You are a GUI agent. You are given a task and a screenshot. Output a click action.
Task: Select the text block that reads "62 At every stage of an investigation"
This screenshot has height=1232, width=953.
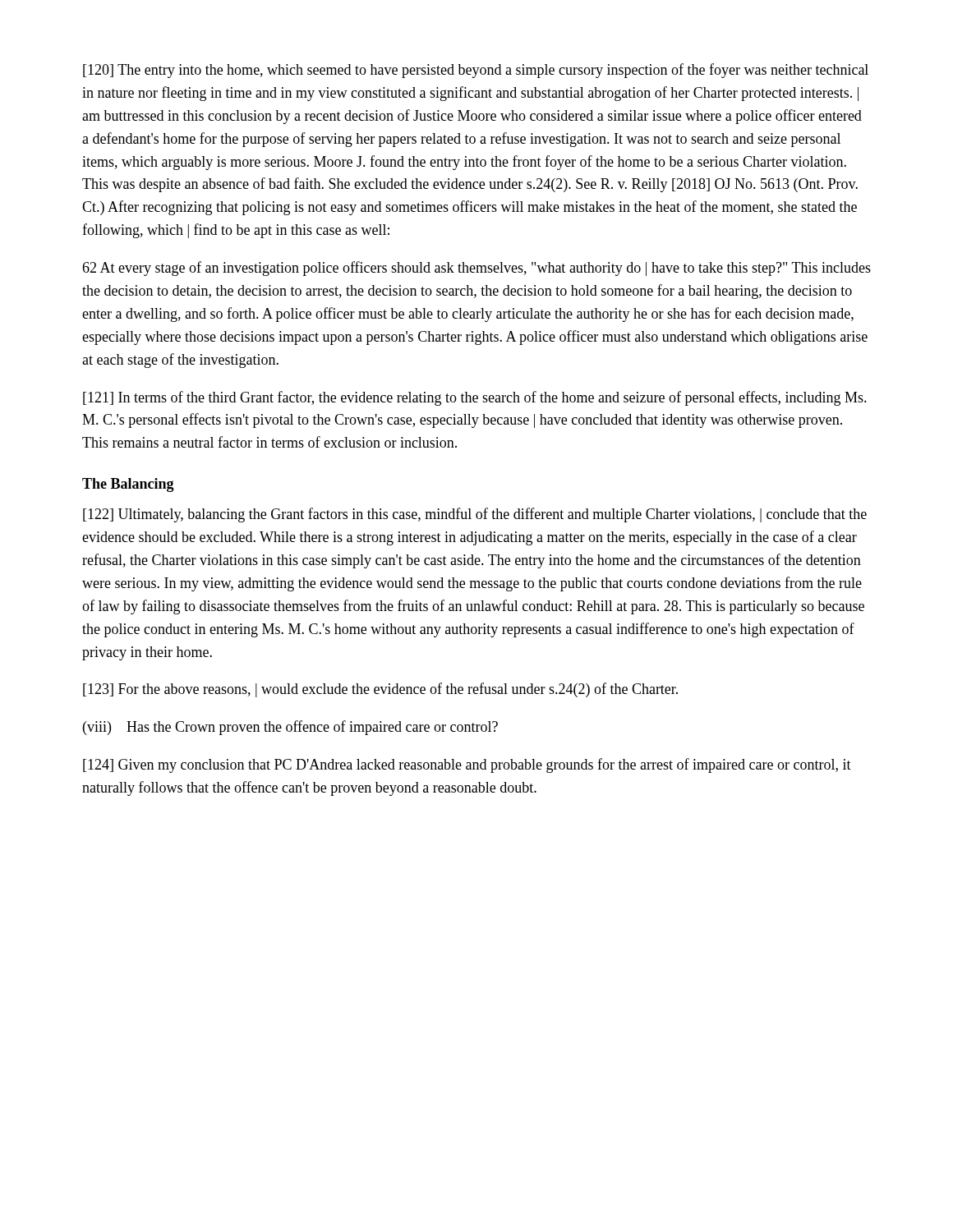[476, 314]
